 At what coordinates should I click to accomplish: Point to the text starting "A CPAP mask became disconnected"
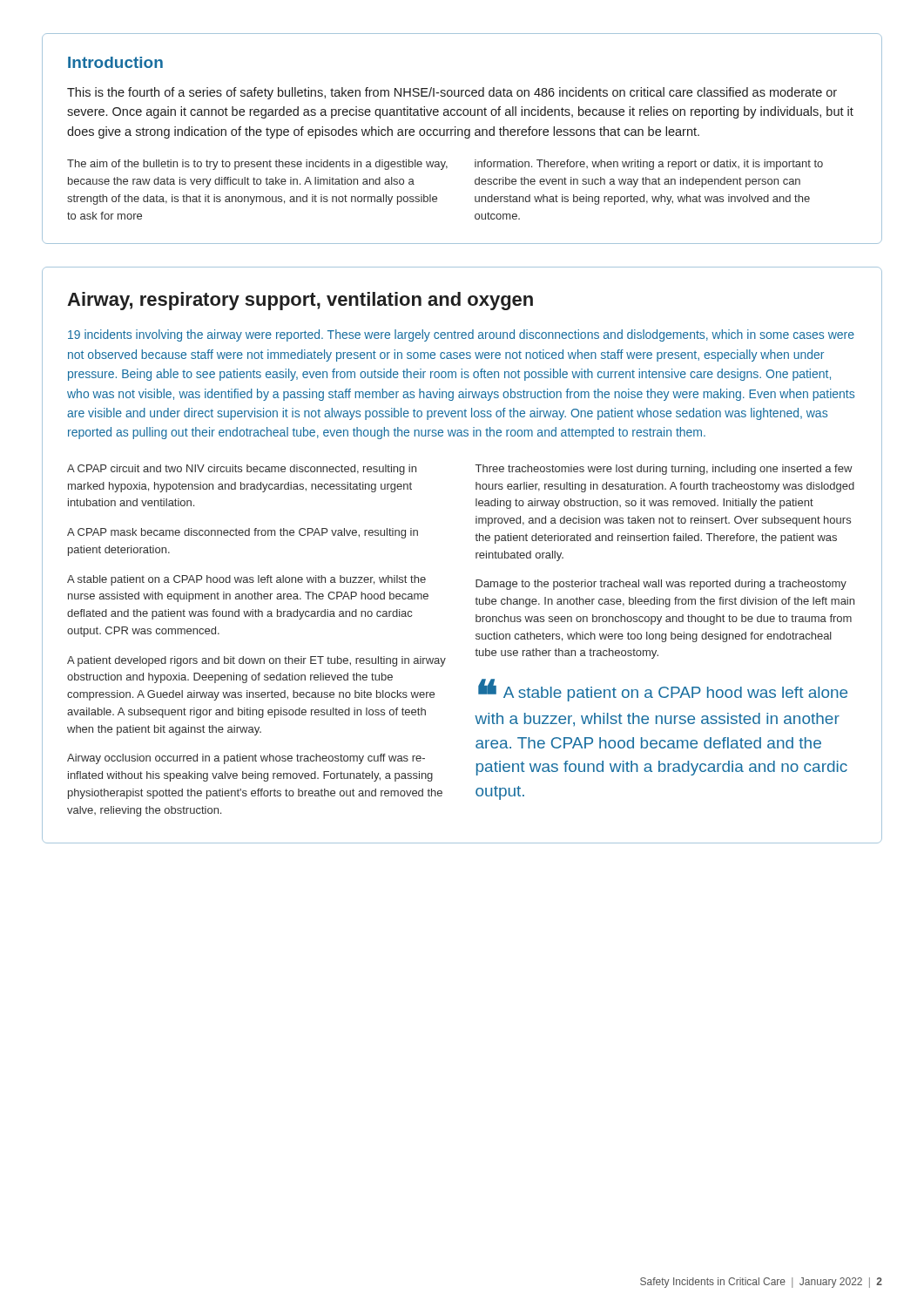(x=243, y=541)
